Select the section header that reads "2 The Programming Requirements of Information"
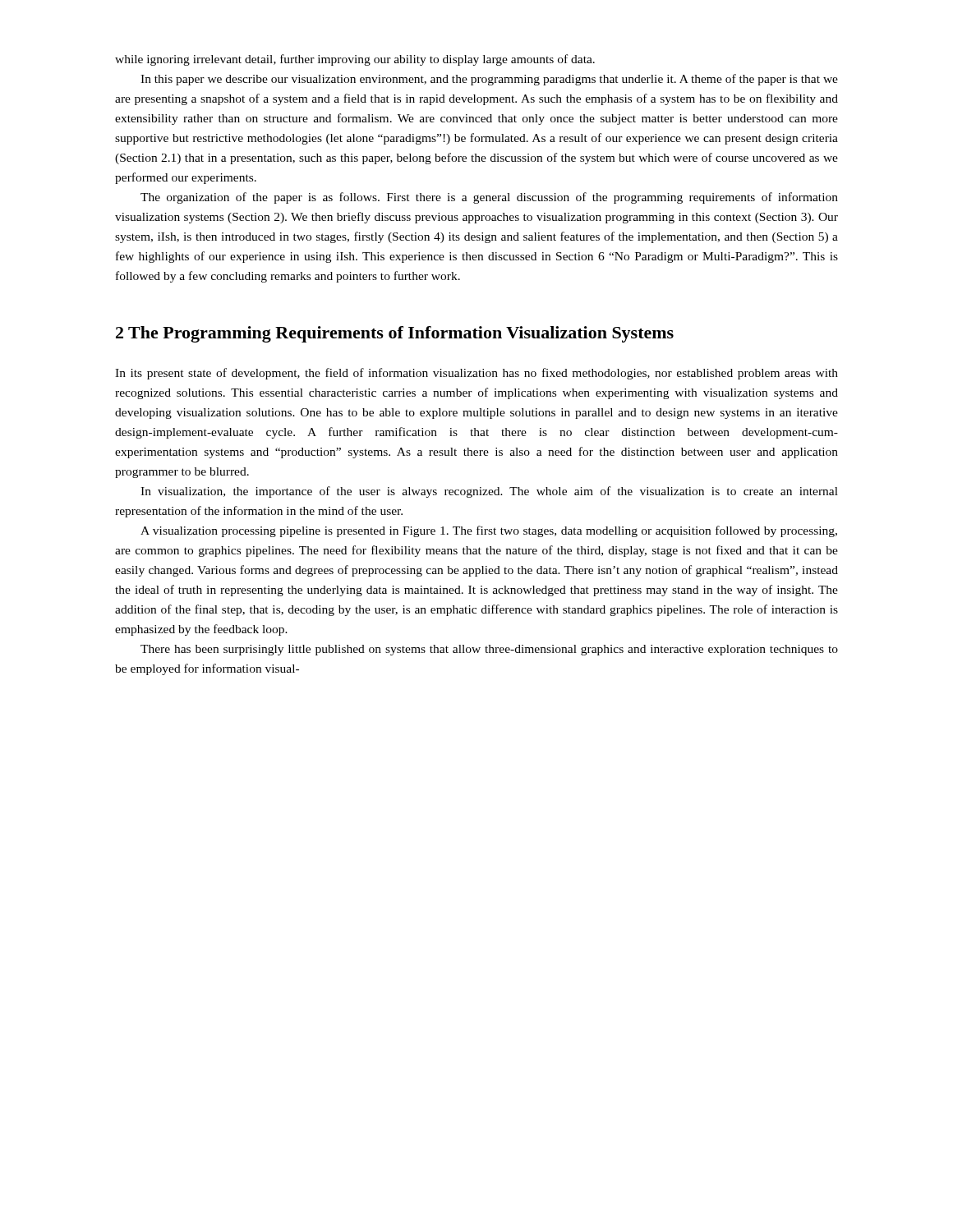Viewport: 953px width, 1232px height. coord(394,332)
